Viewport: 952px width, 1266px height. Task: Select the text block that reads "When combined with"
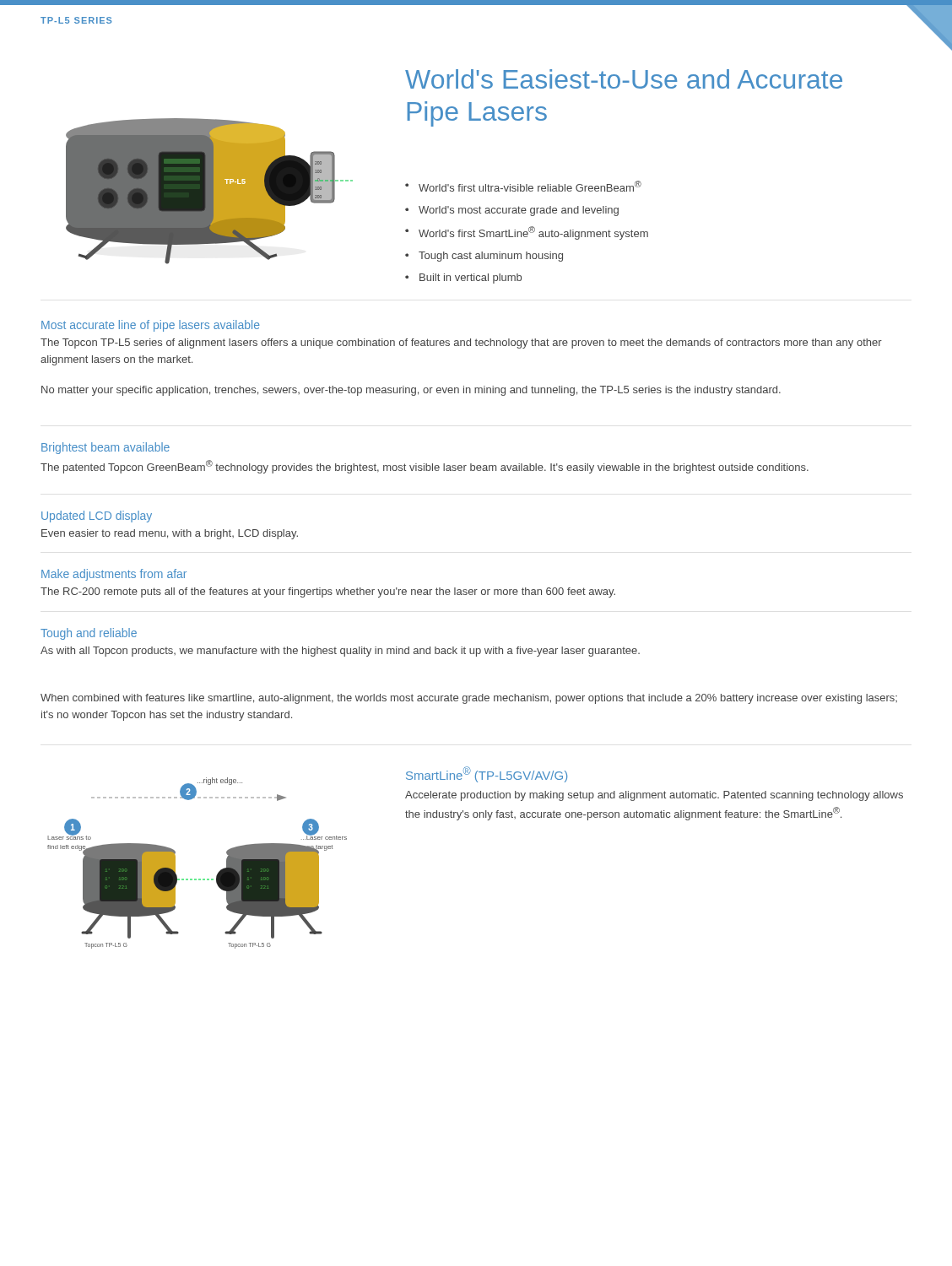[469, 706]
